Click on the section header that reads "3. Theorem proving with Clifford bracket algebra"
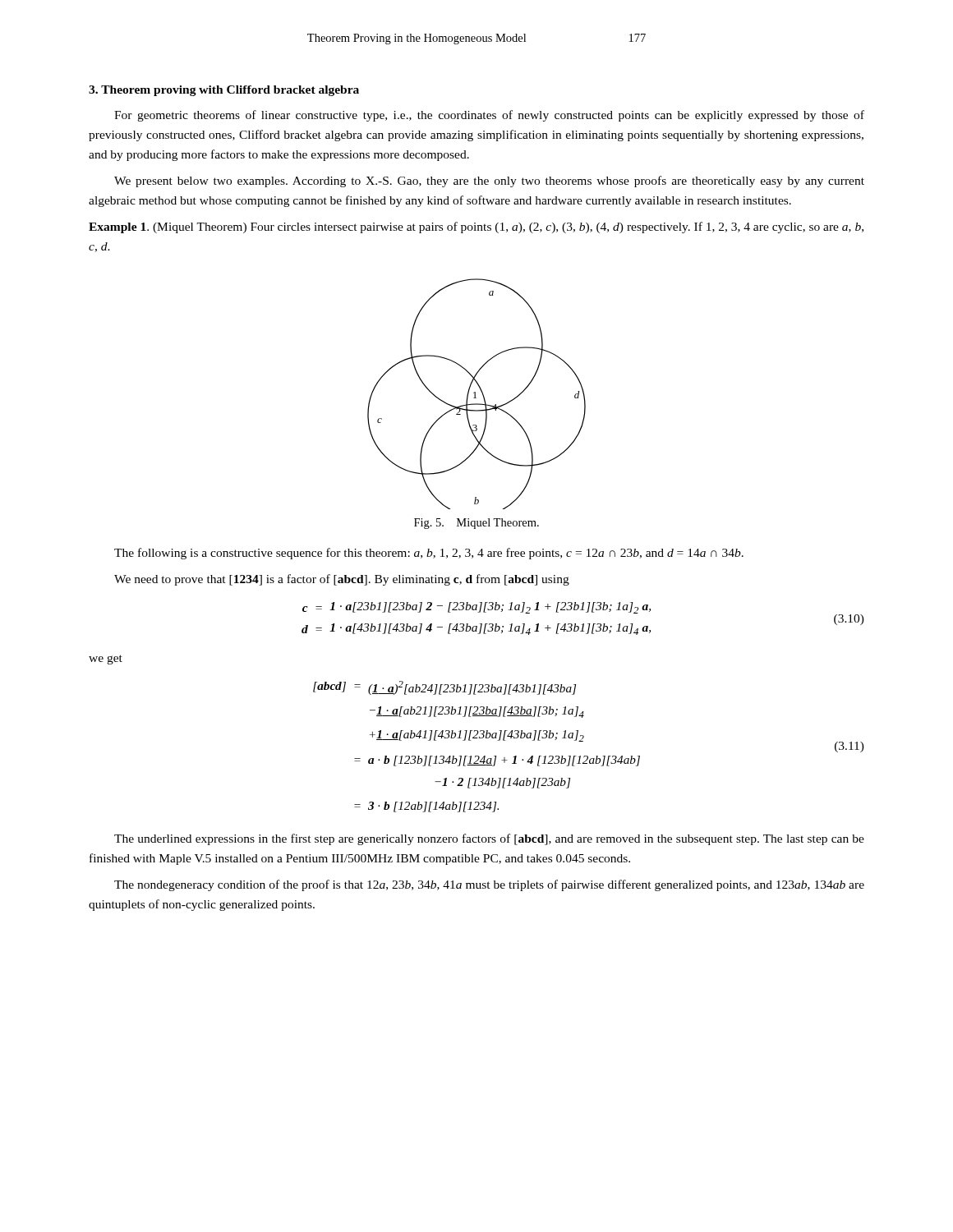The height and width of the screenshot is (1232, 953). [224, 89]
